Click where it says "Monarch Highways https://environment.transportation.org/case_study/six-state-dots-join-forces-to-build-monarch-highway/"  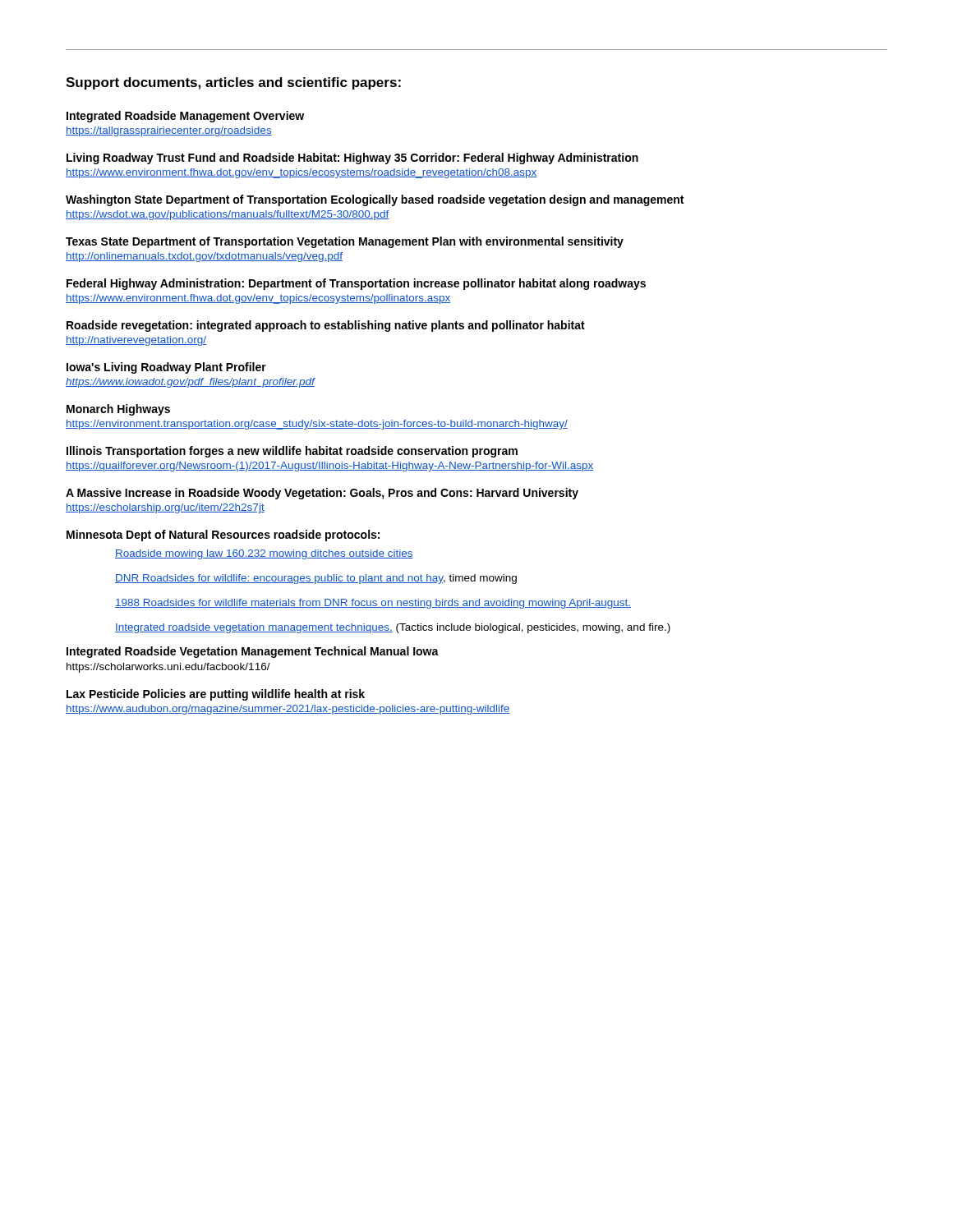[476, 416]
